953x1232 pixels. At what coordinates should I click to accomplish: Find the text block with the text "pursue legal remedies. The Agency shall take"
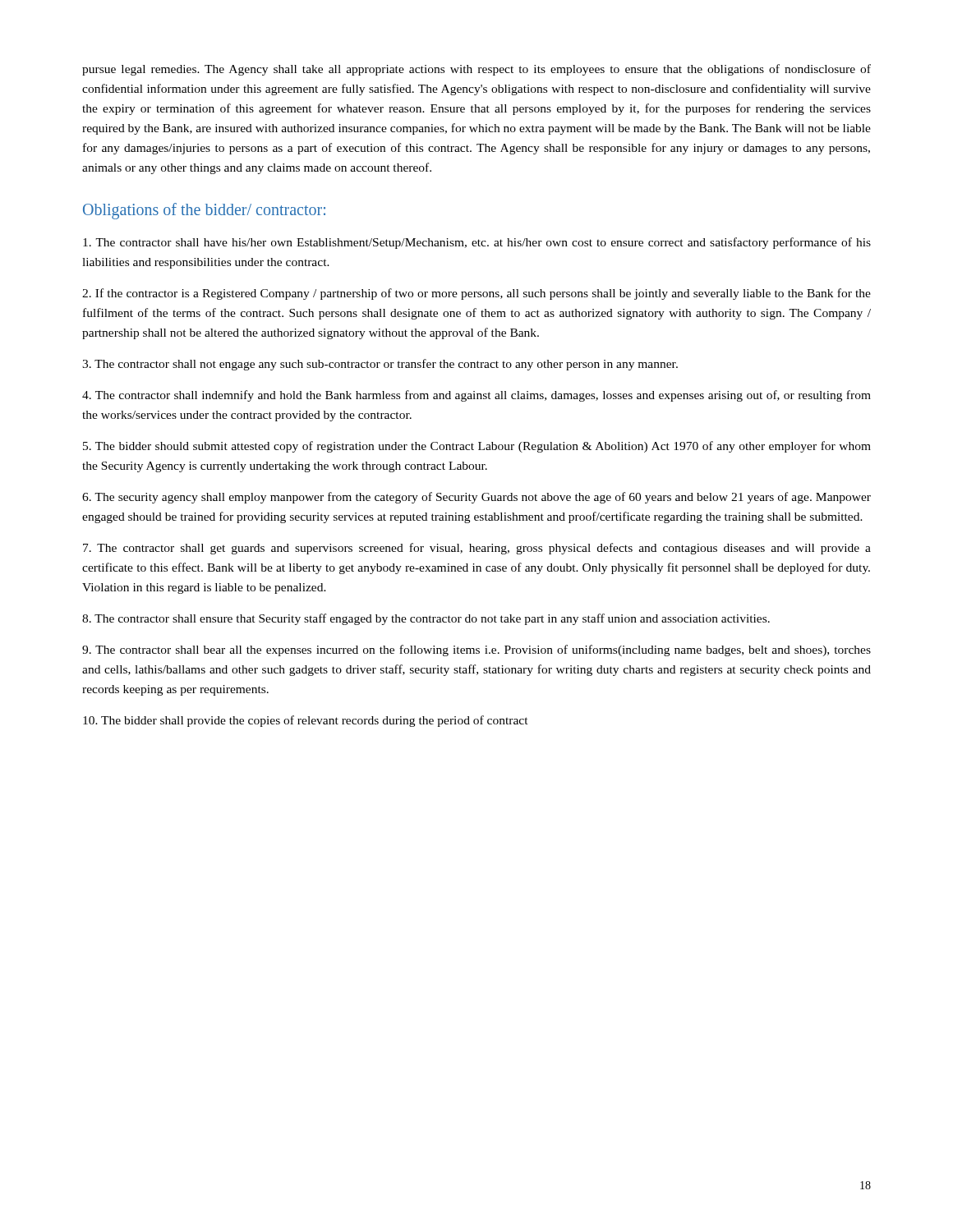point(476,118)
